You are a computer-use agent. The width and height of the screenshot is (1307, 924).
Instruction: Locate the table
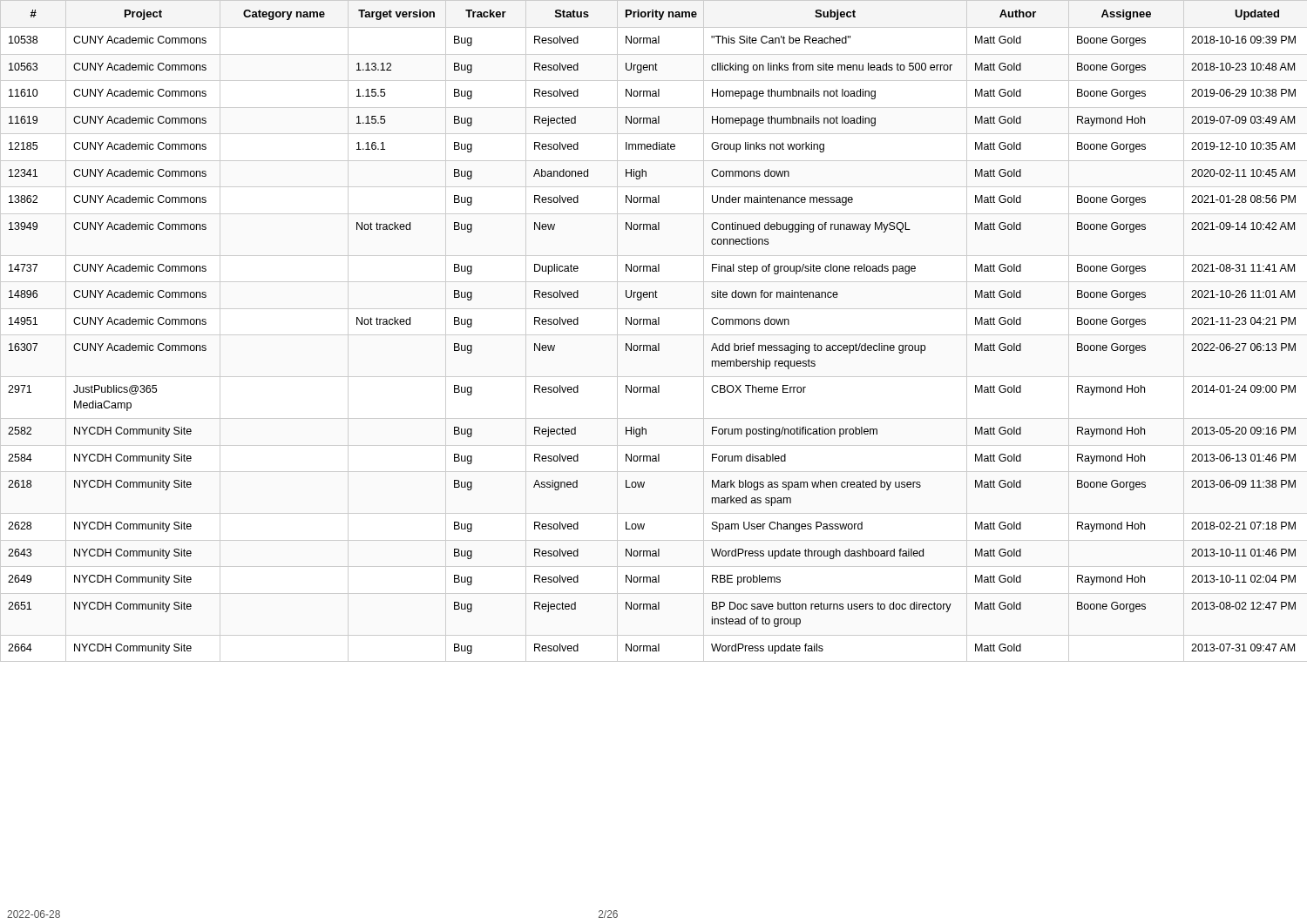654,331
